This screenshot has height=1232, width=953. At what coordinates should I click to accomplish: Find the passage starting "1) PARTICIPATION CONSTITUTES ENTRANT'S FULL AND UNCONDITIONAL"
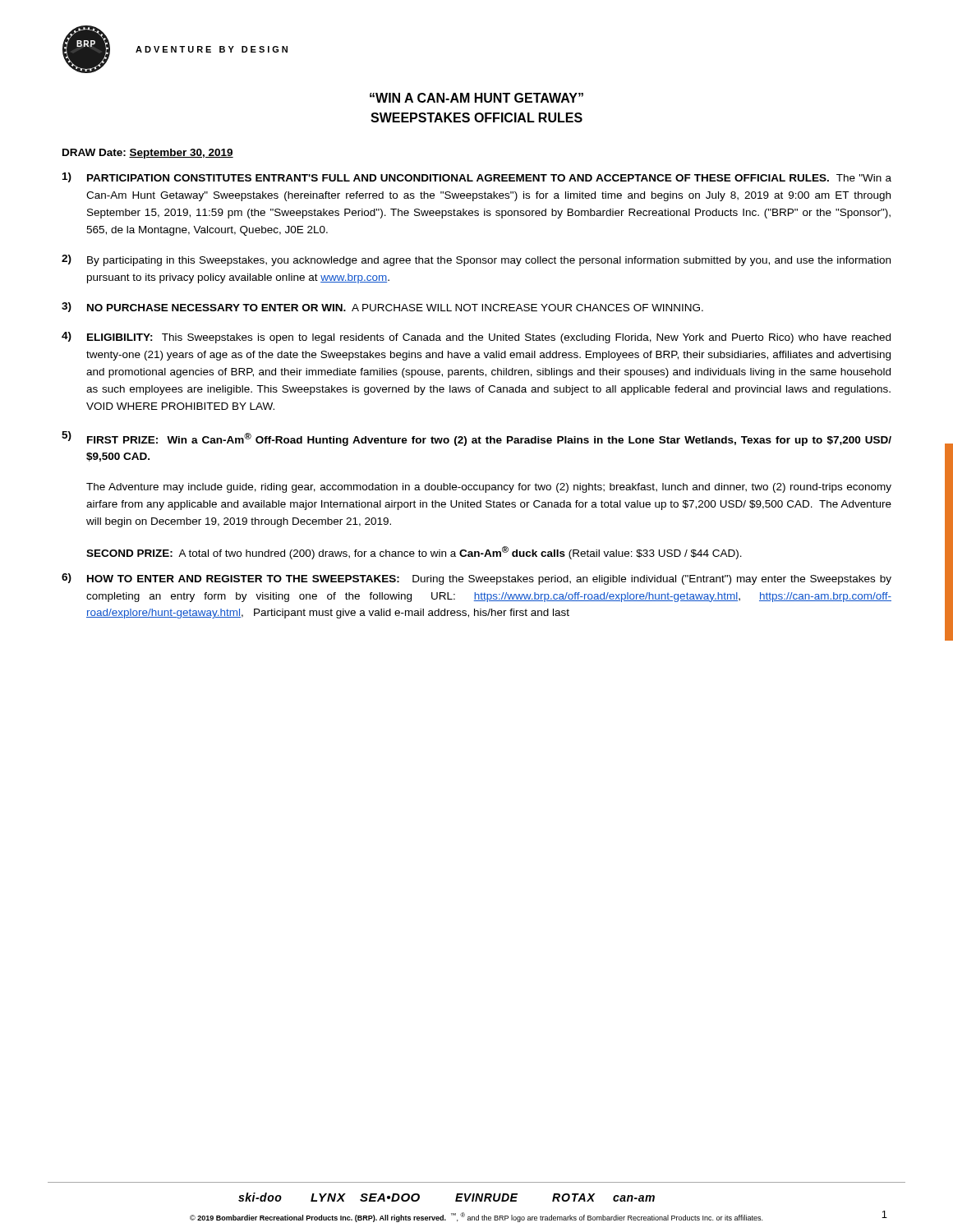(476, 204)
